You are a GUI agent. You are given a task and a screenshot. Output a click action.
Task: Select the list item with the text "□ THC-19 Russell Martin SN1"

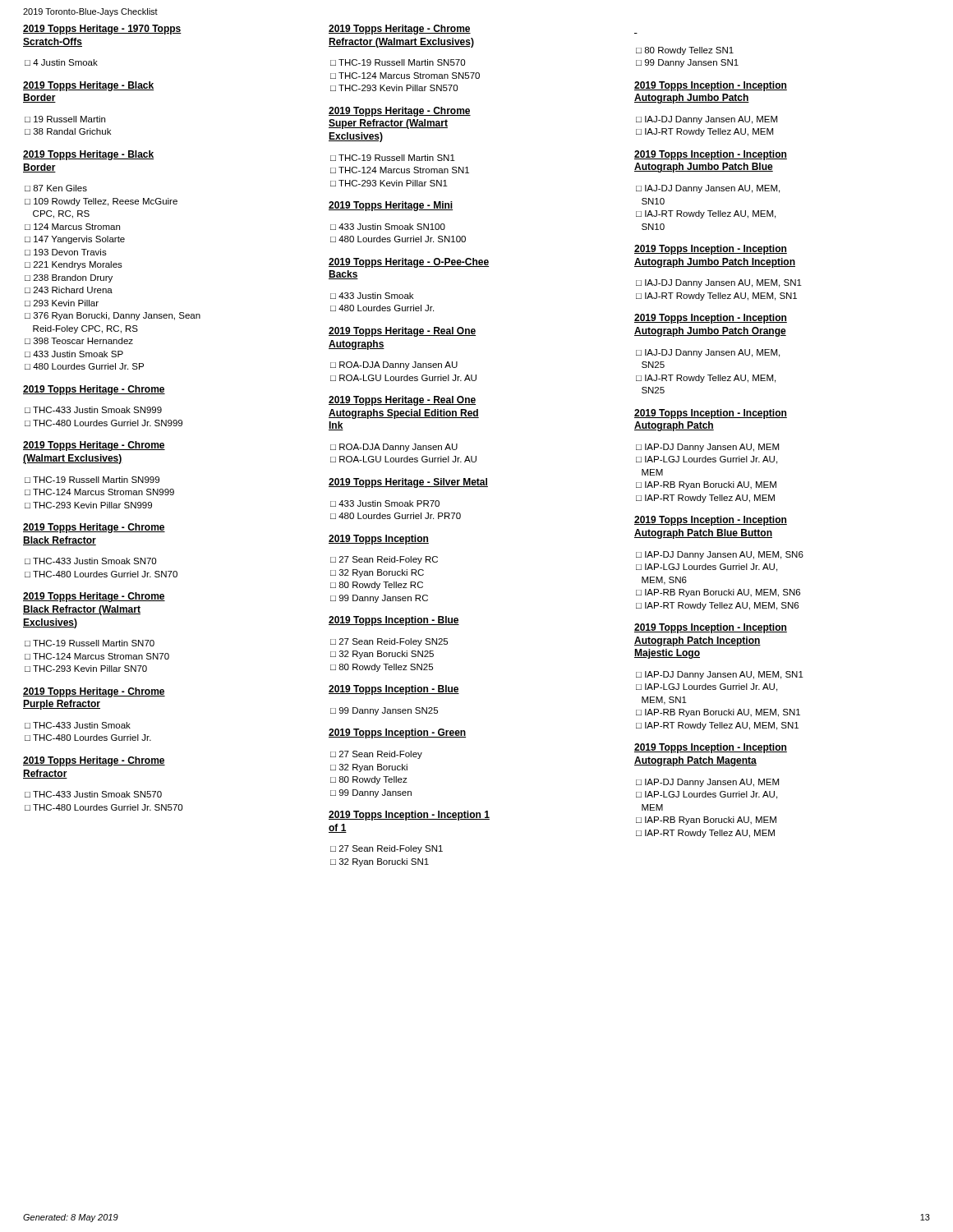(393, 157)
